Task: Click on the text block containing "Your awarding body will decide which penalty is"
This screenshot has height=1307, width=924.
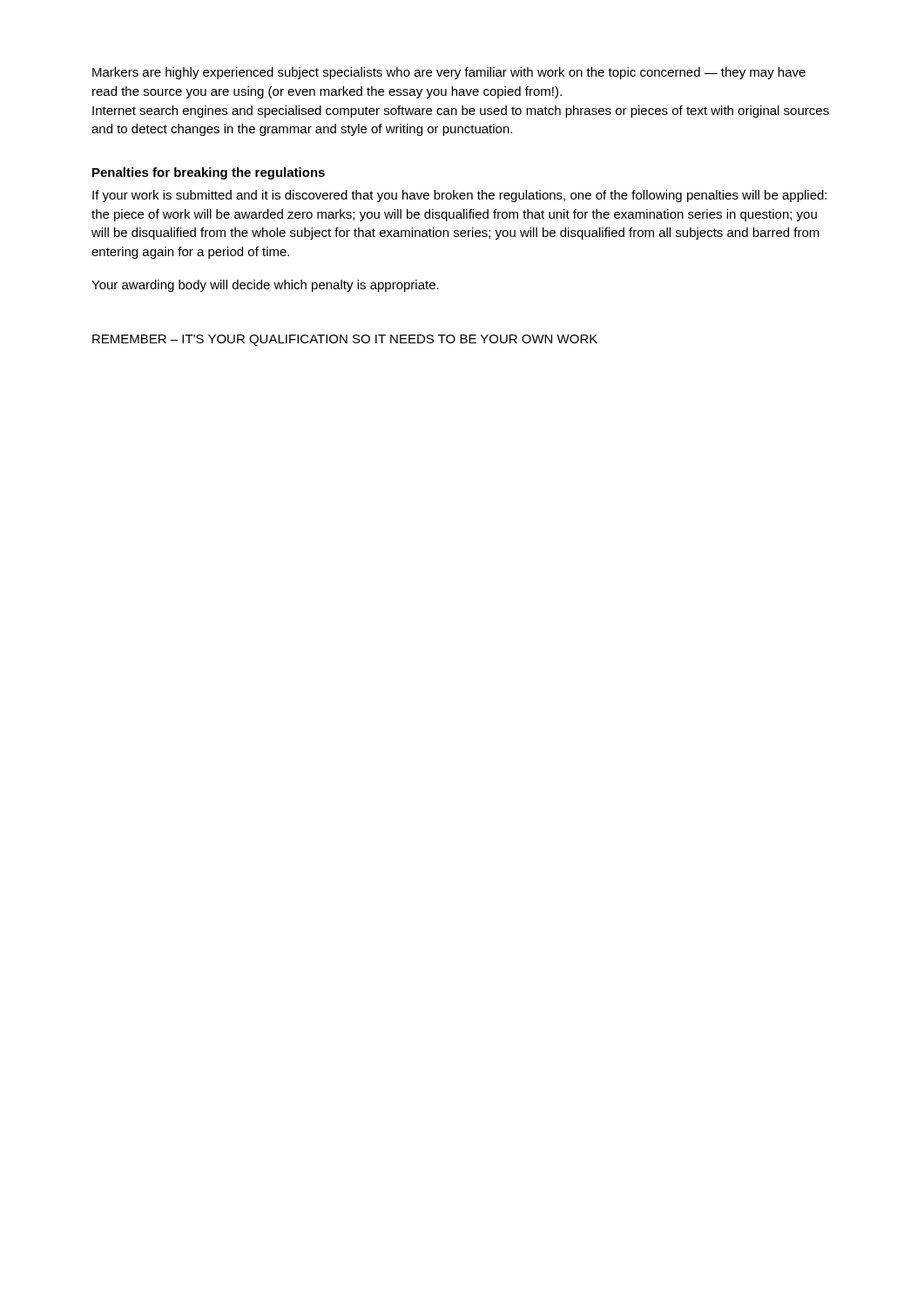Action: pos(266,284)
